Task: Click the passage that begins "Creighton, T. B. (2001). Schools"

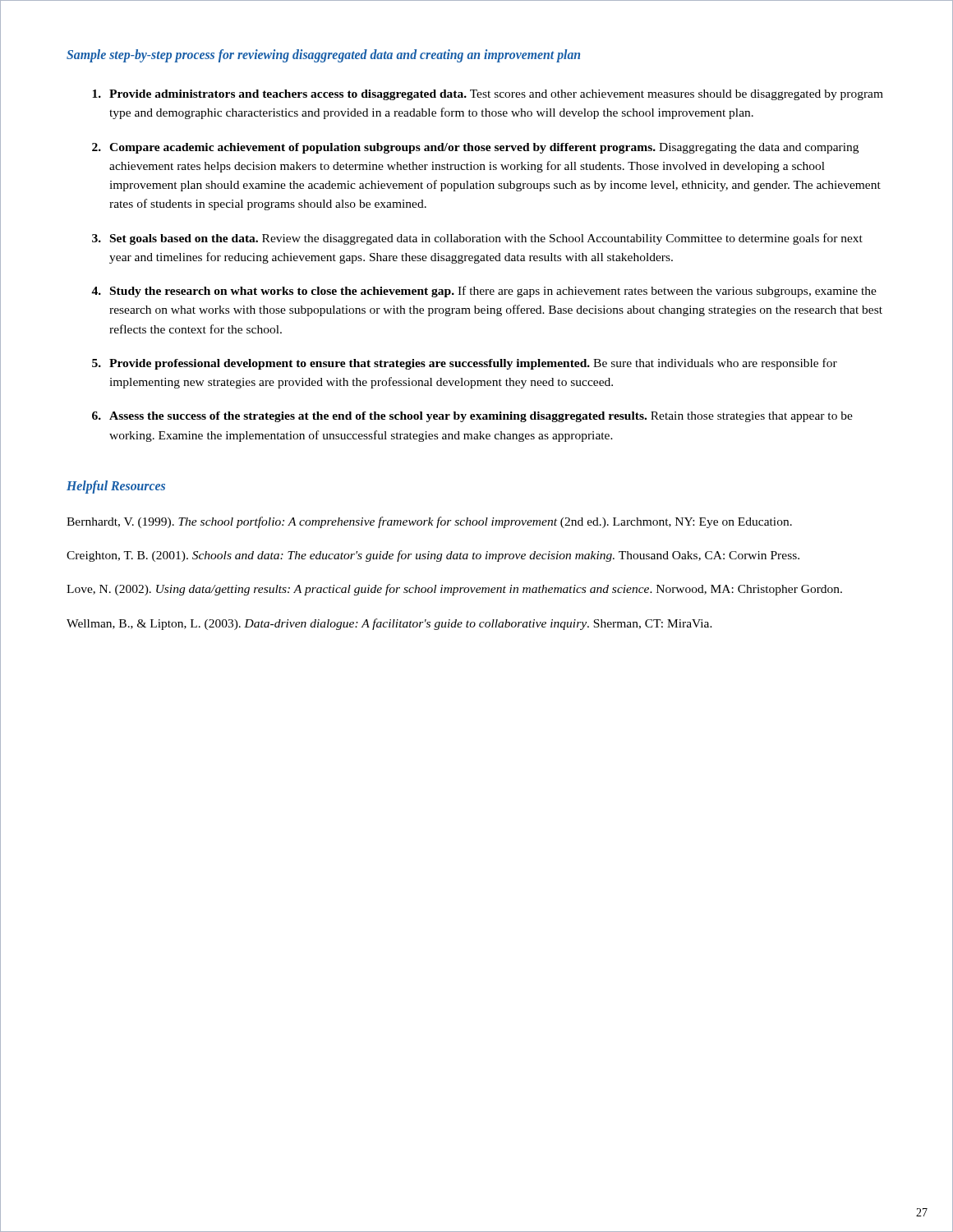Action: (x=433, y=555)
